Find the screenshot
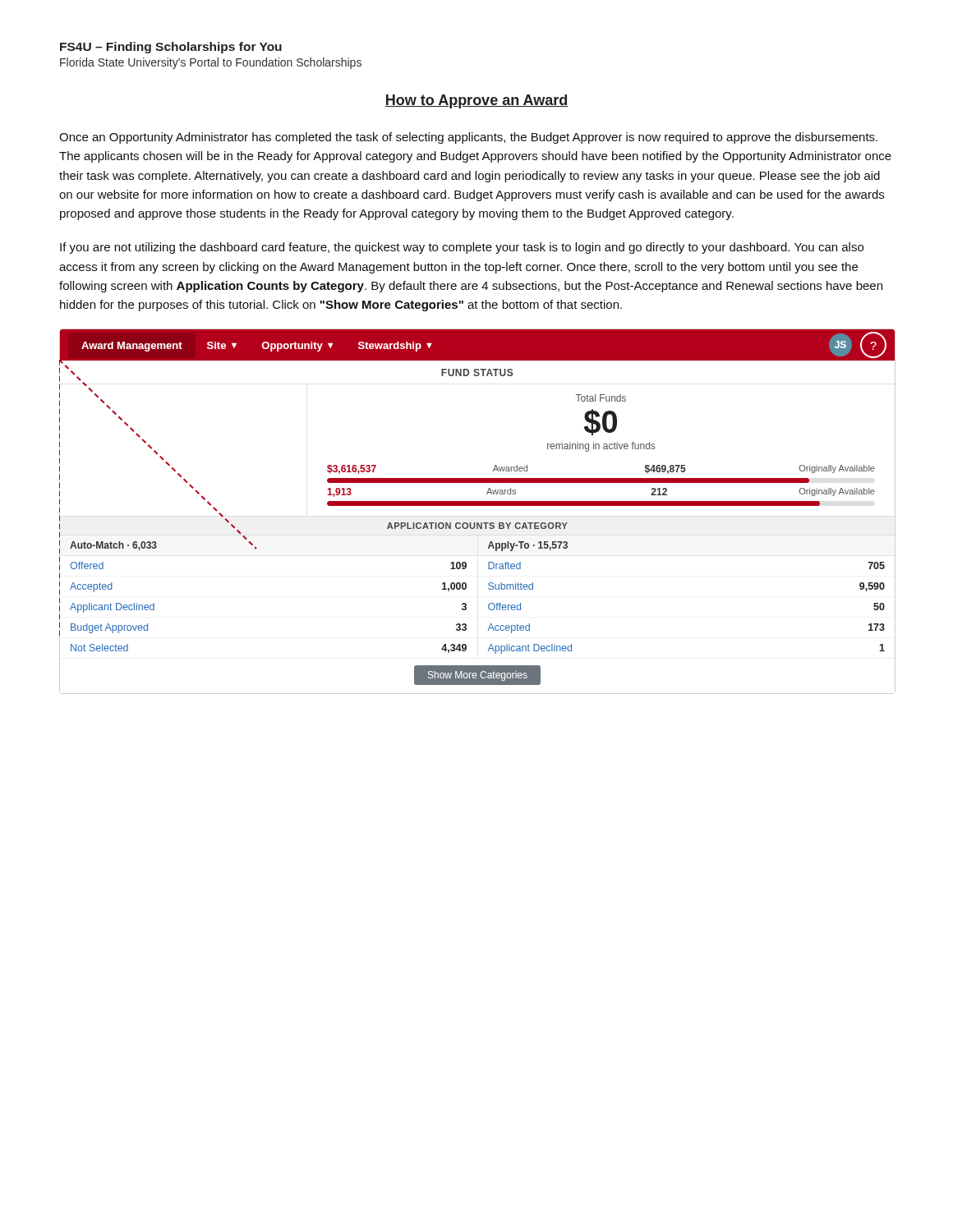Viewport: 953px width, 1232px height. click(x=476, y=511)
